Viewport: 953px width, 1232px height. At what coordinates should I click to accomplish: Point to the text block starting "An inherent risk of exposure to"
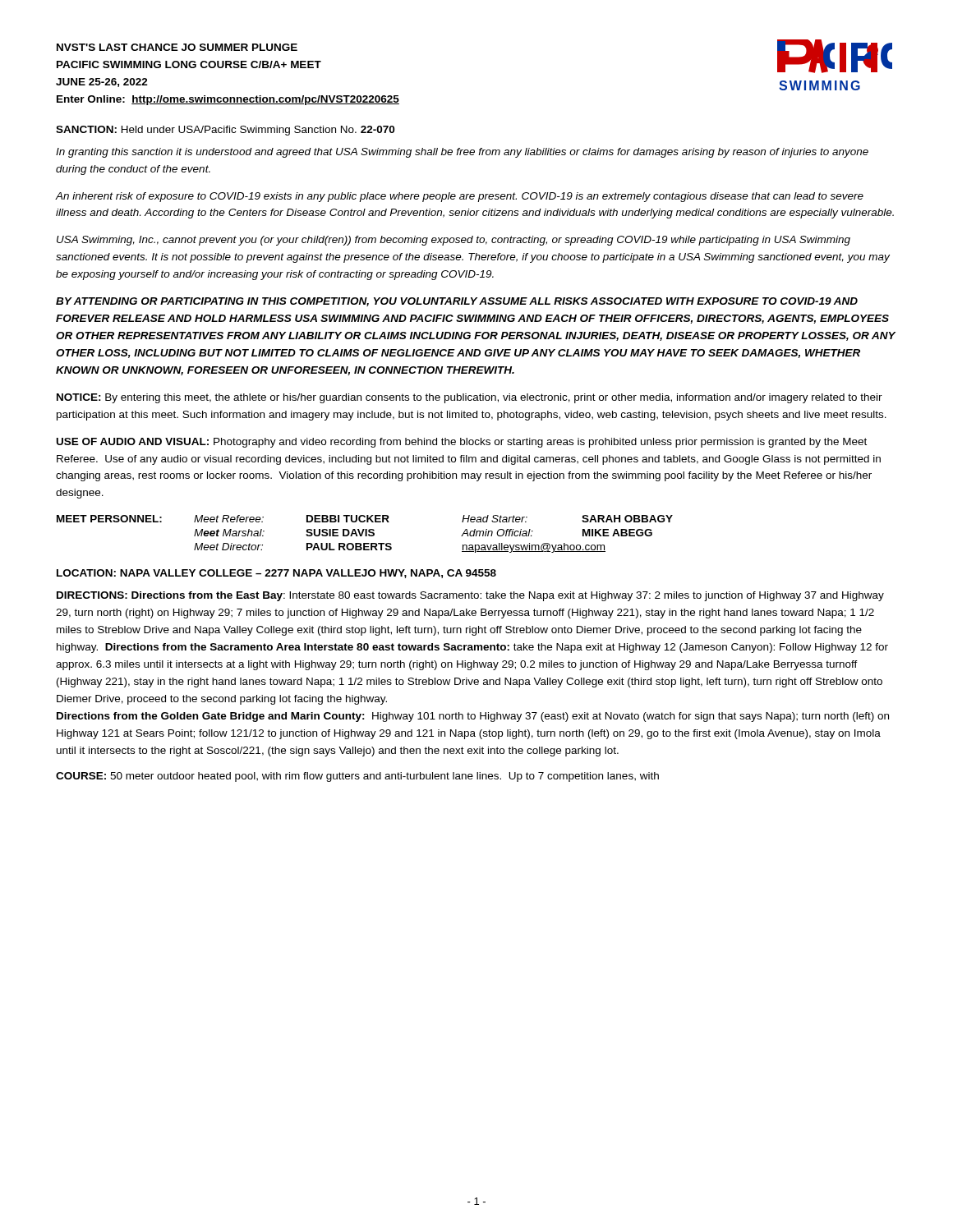click(x=475, y=204)
